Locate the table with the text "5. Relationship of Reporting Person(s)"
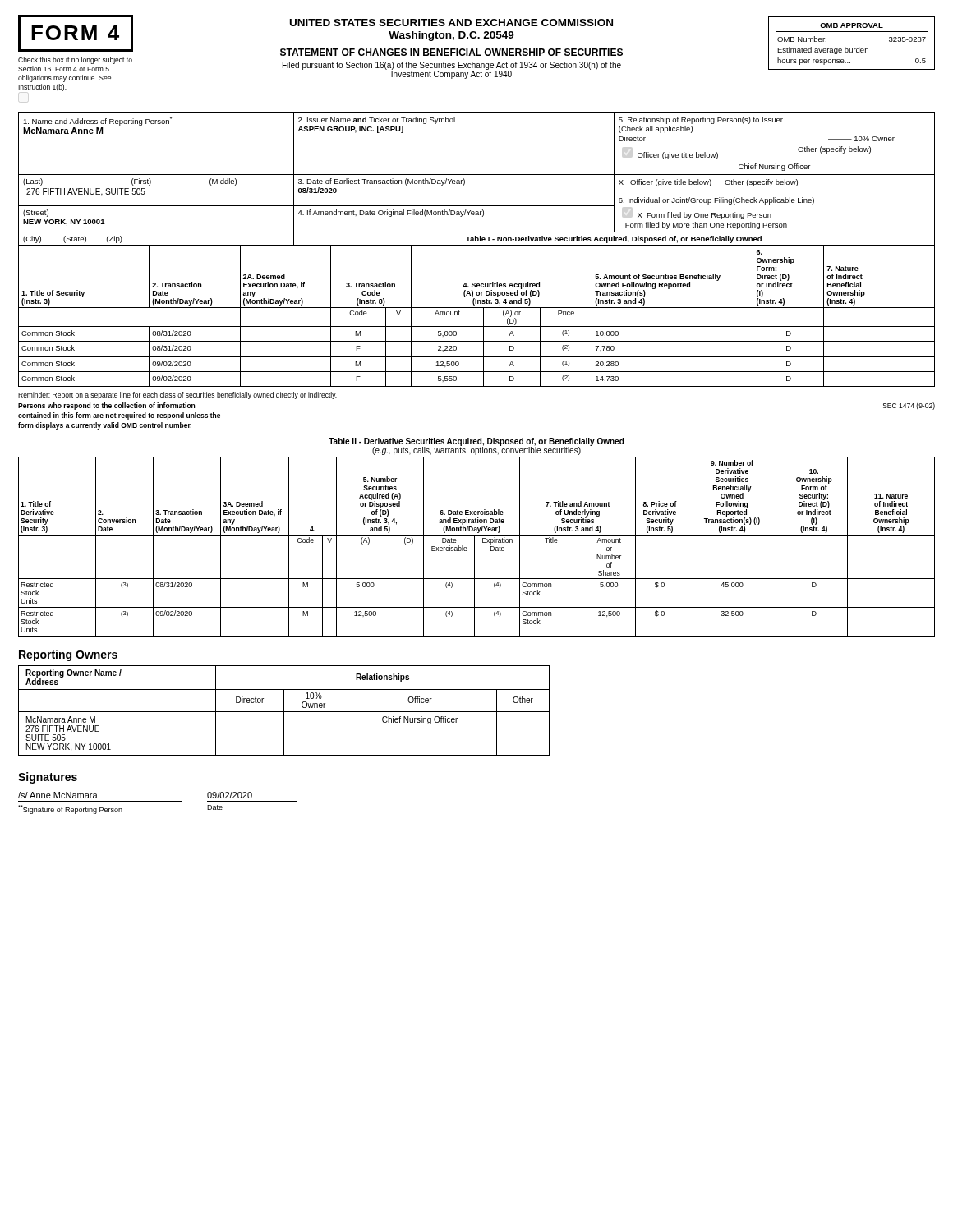 pyautogui.click(x=476, y=179)
